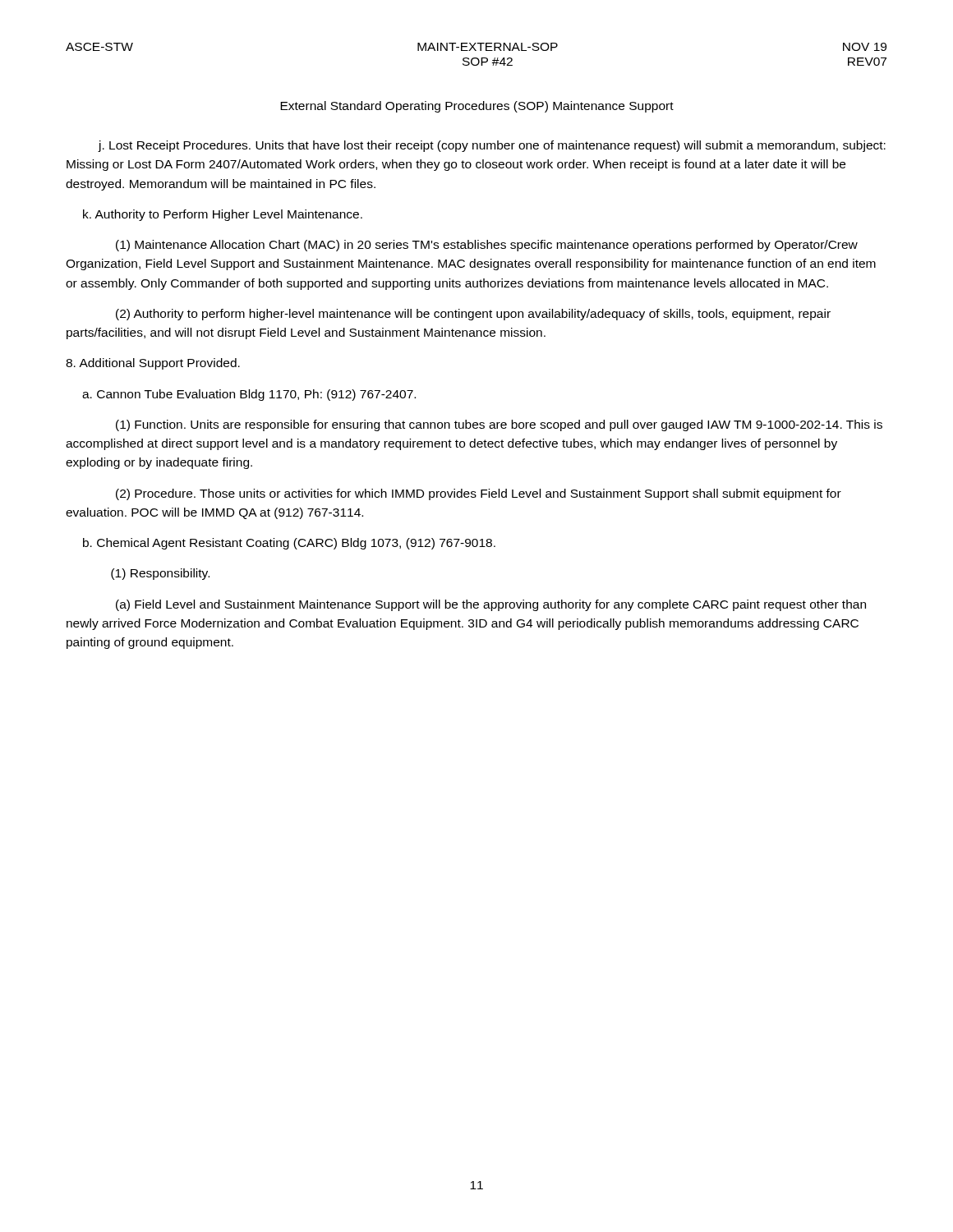Click on the list item with the text "(1) Maintenance Allocation Chart"
Image resolution: width=953 pixels, height=1232 pixels.
476,264
